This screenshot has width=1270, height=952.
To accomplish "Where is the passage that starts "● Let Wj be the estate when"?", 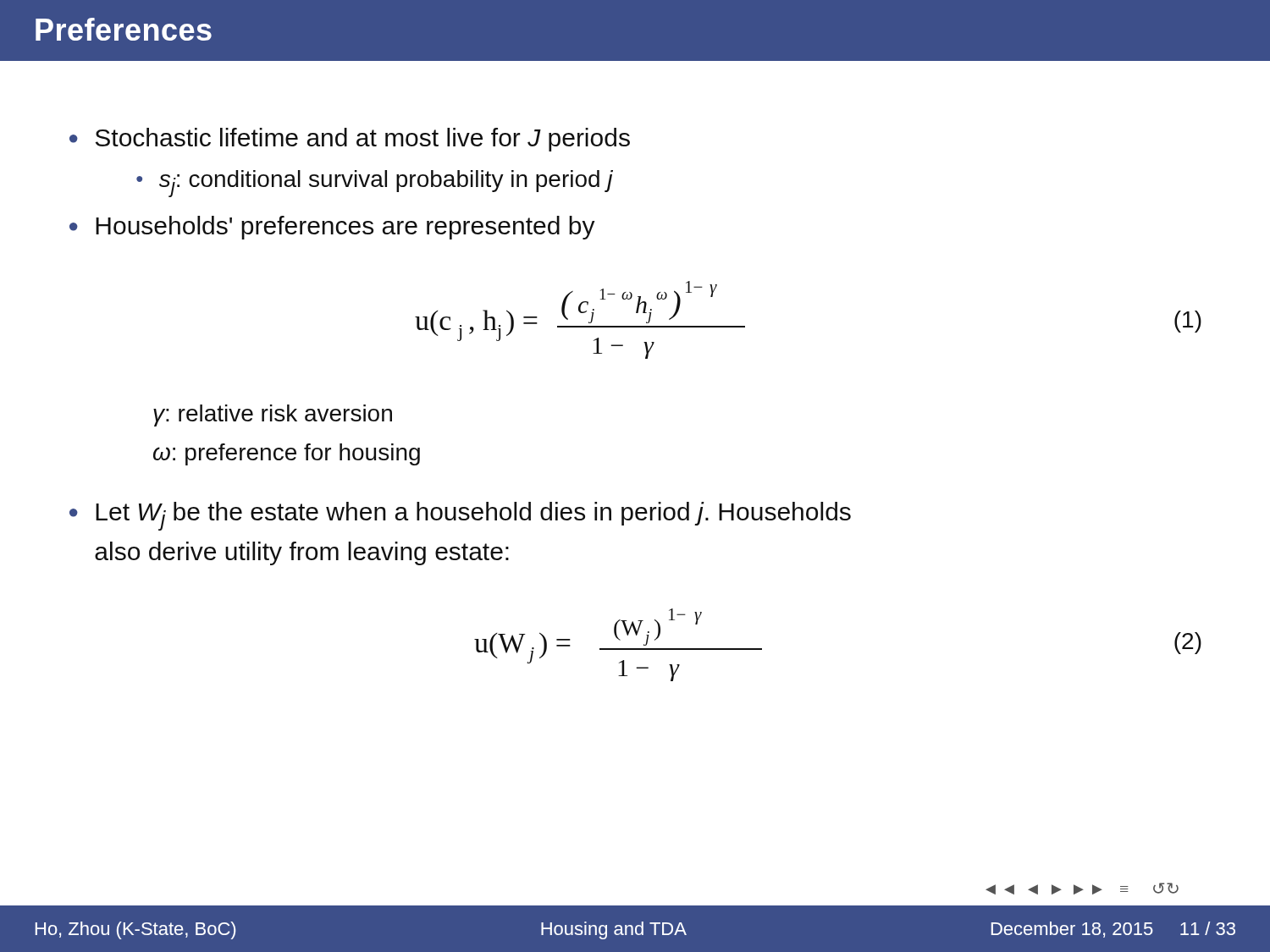I will tap(460, 532).
